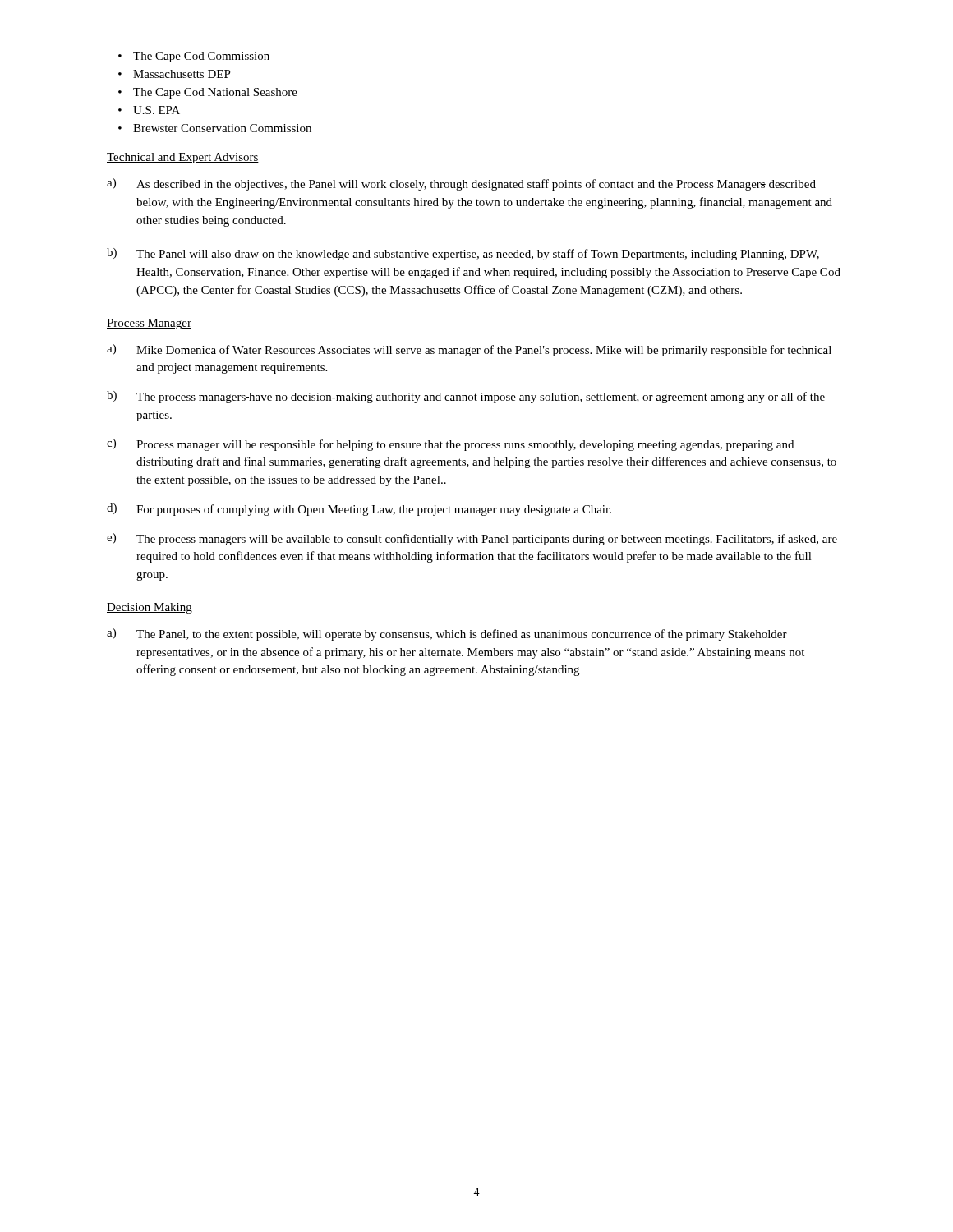Select the list item that reads "a) Mike Domenica of Water Resources Associates will"

pyautogui.click(x=476, y=359)
